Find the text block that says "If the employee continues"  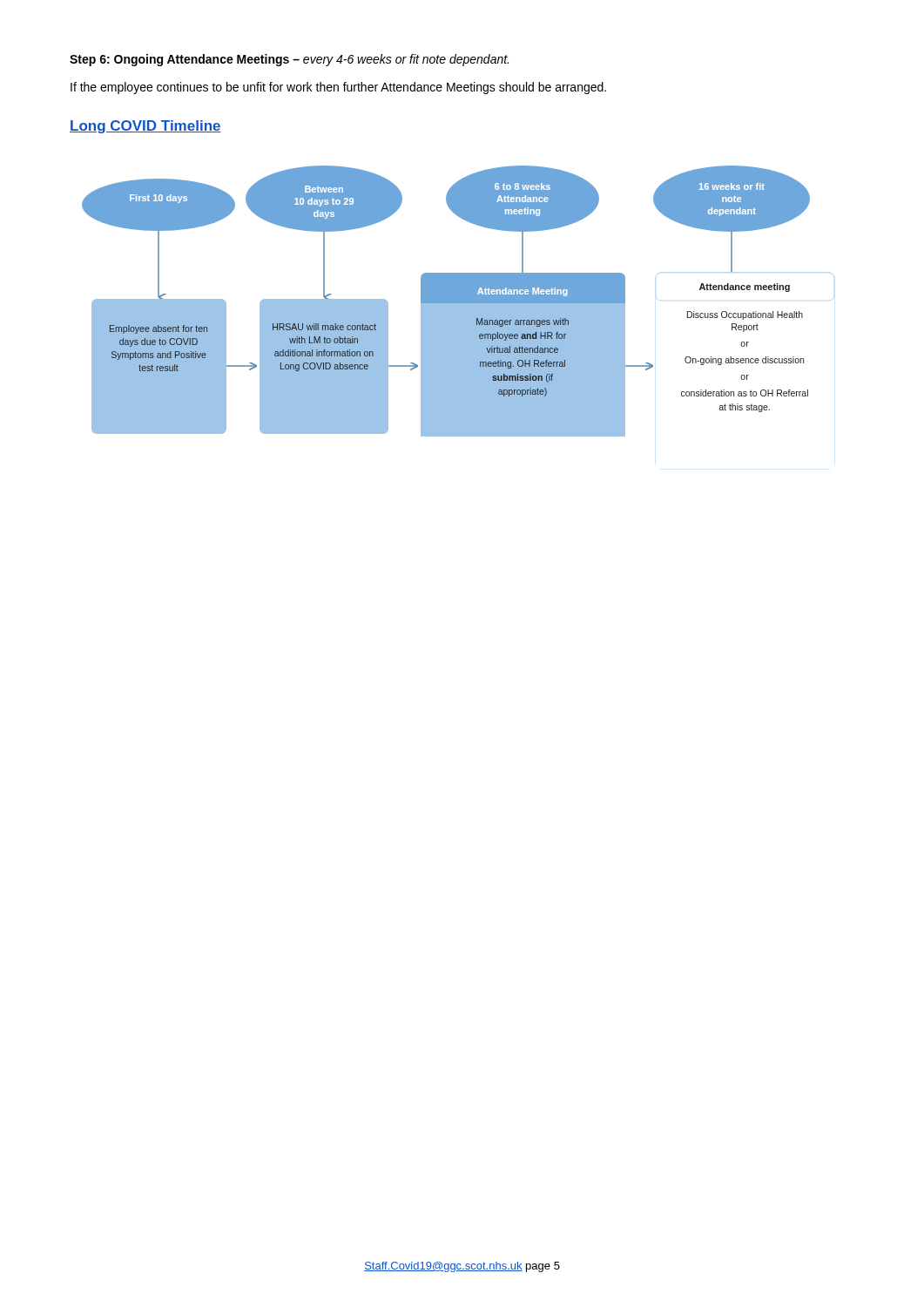tap(338, 87)
